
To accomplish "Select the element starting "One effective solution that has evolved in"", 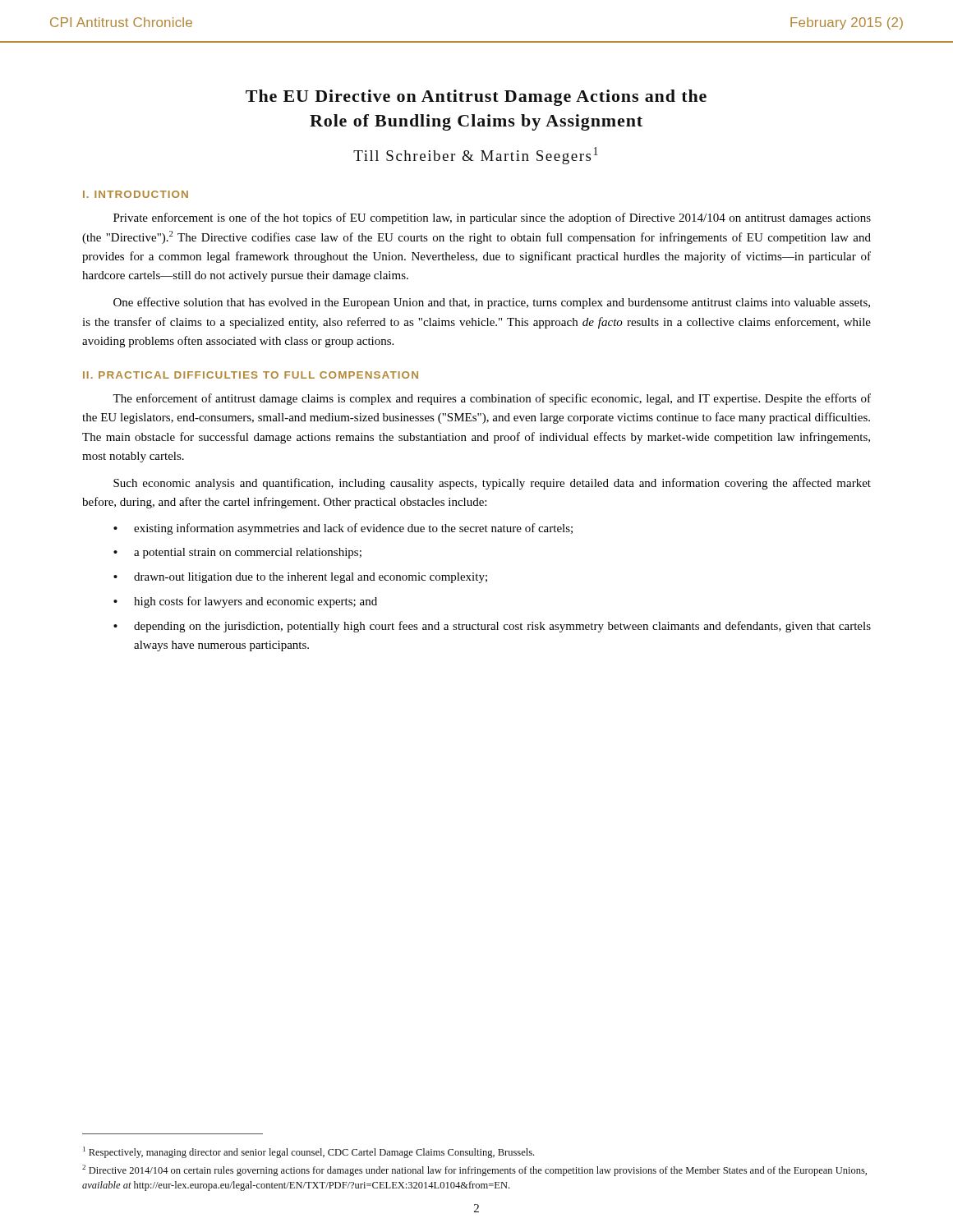I will coord(476,322).
